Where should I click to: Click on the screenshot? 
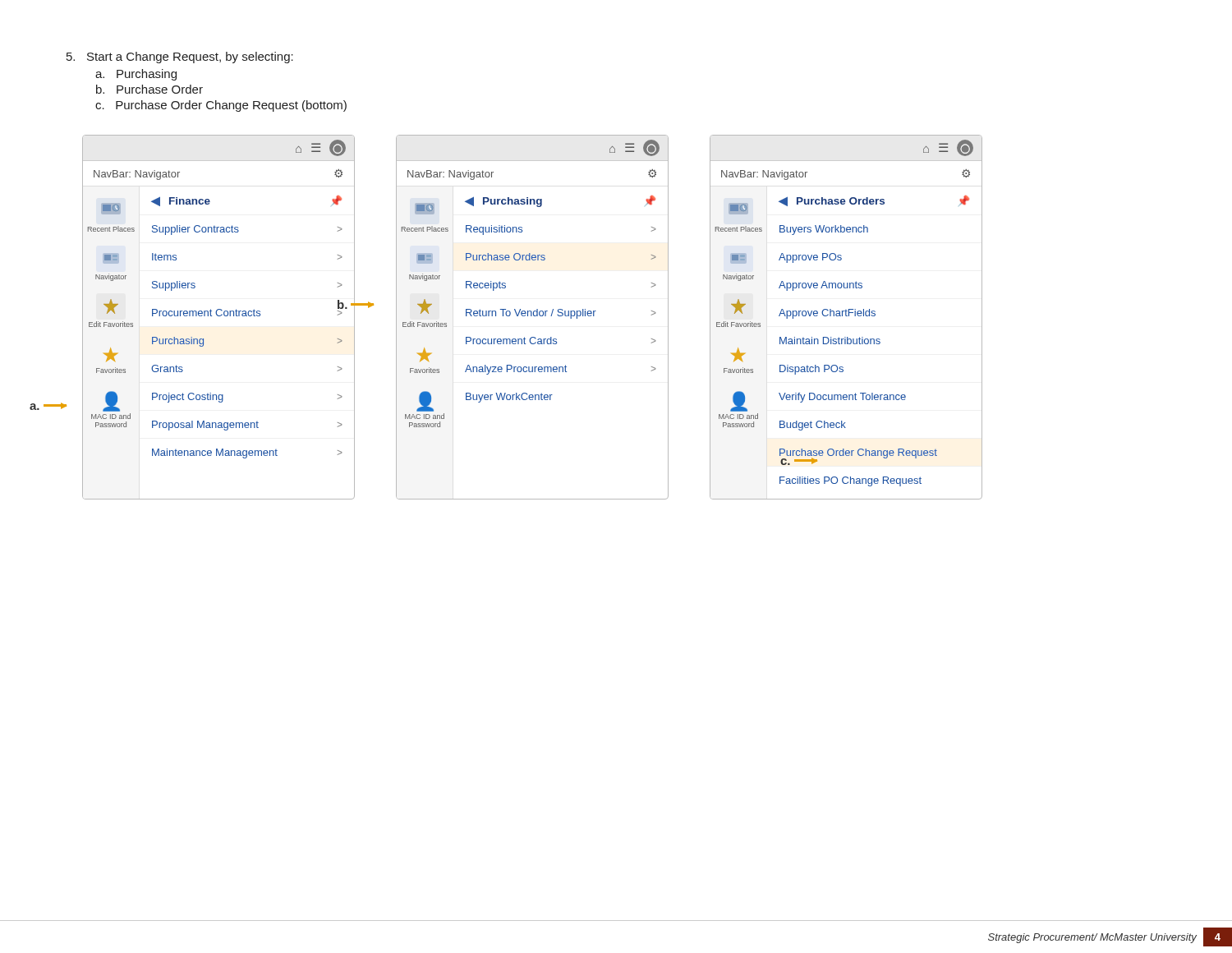[550, 317]
